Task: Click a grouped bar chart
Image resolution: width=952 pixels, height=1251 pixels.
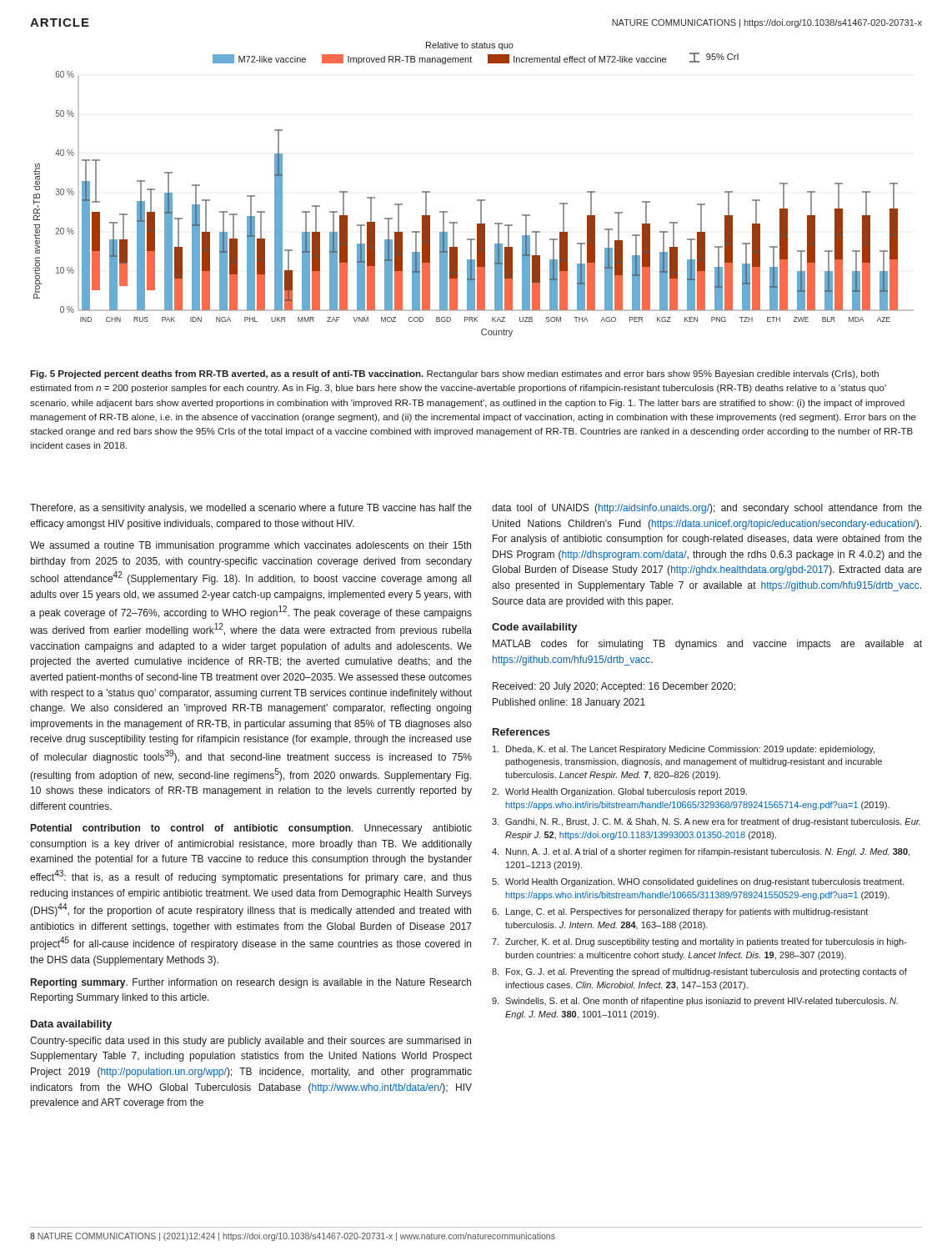Action: point(476,192)
